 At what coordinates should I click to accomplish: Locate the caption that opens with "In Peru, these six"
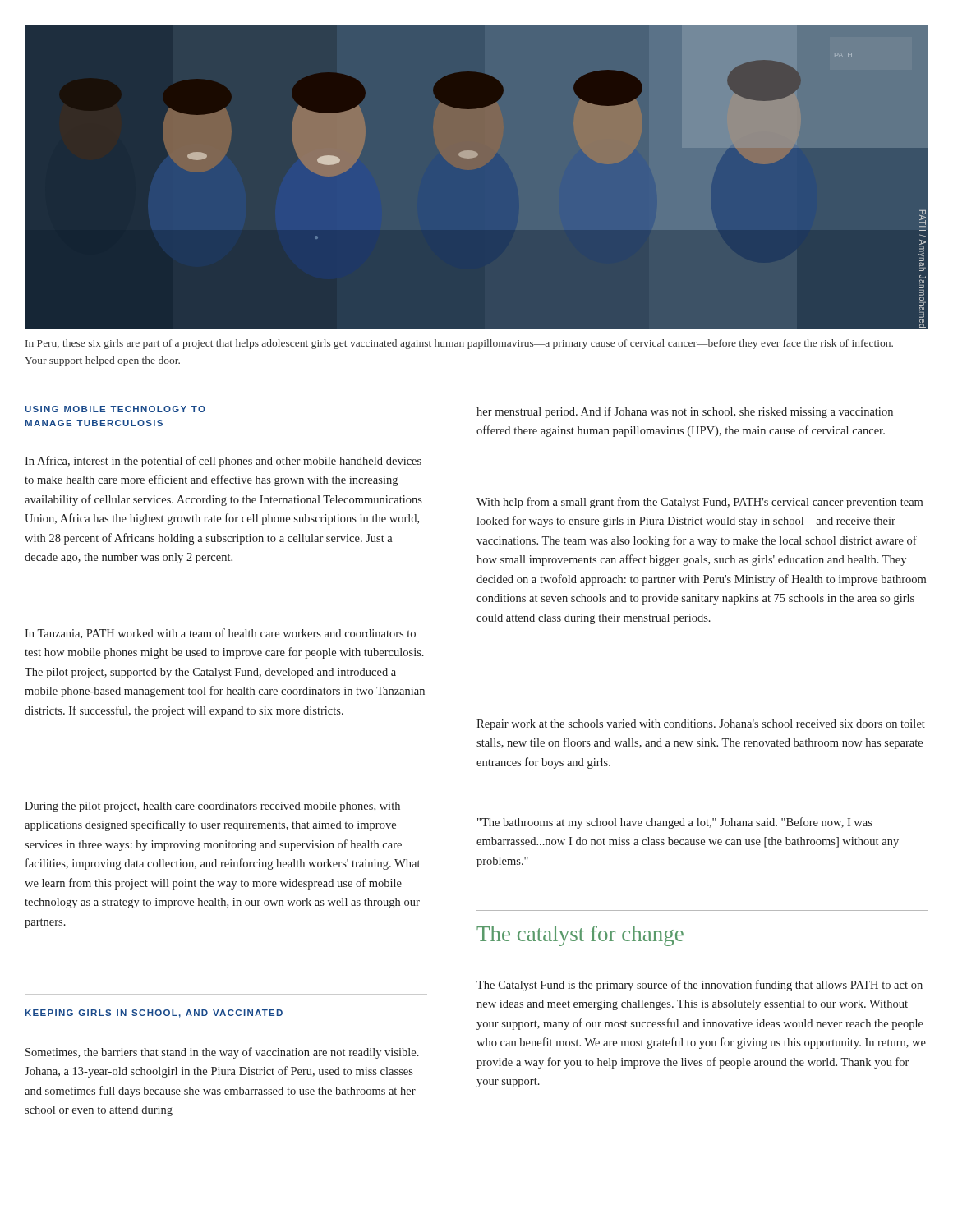[x=460, y=352]
